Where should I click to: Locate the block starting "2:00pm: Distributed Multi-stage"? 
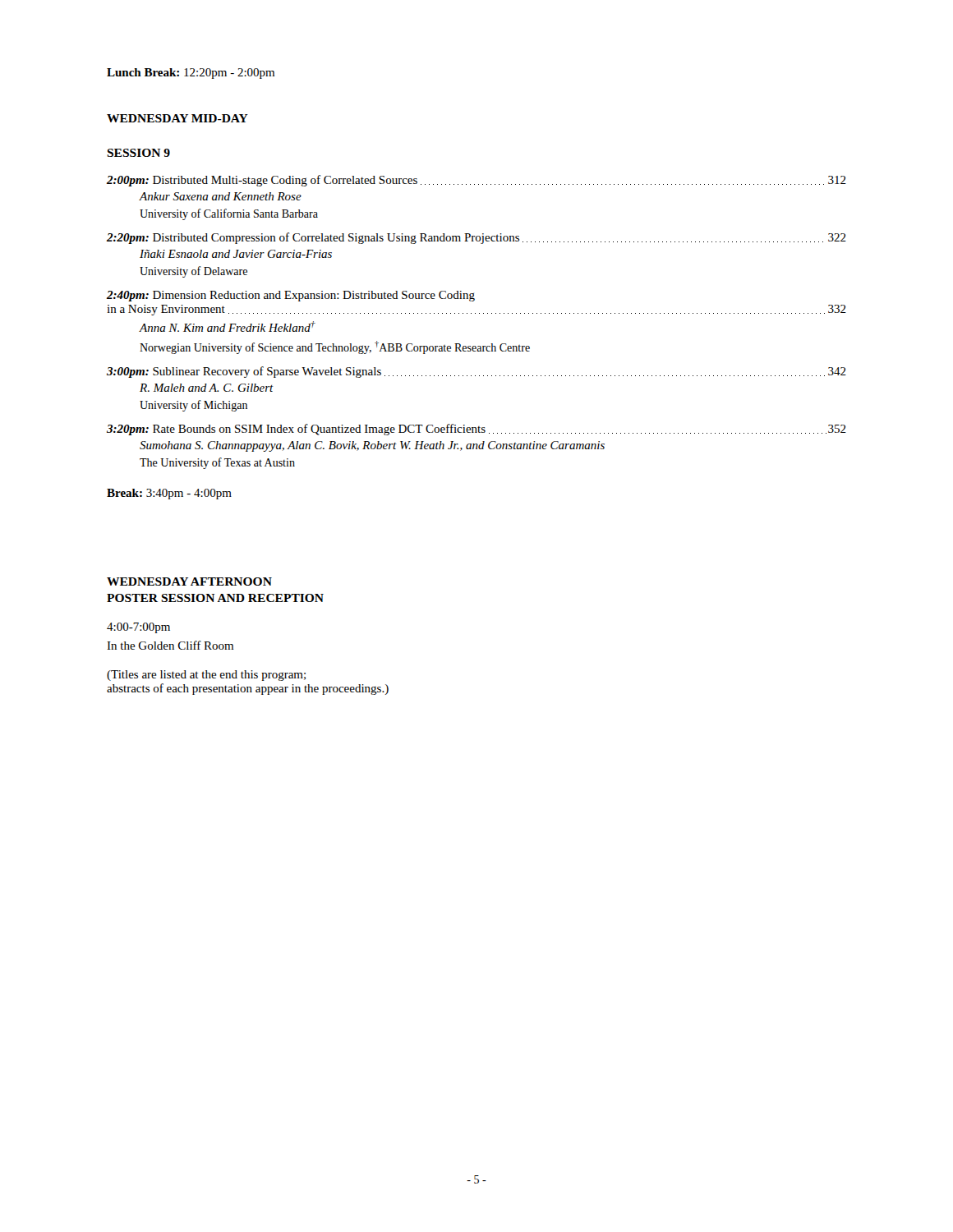click(476, 181)
